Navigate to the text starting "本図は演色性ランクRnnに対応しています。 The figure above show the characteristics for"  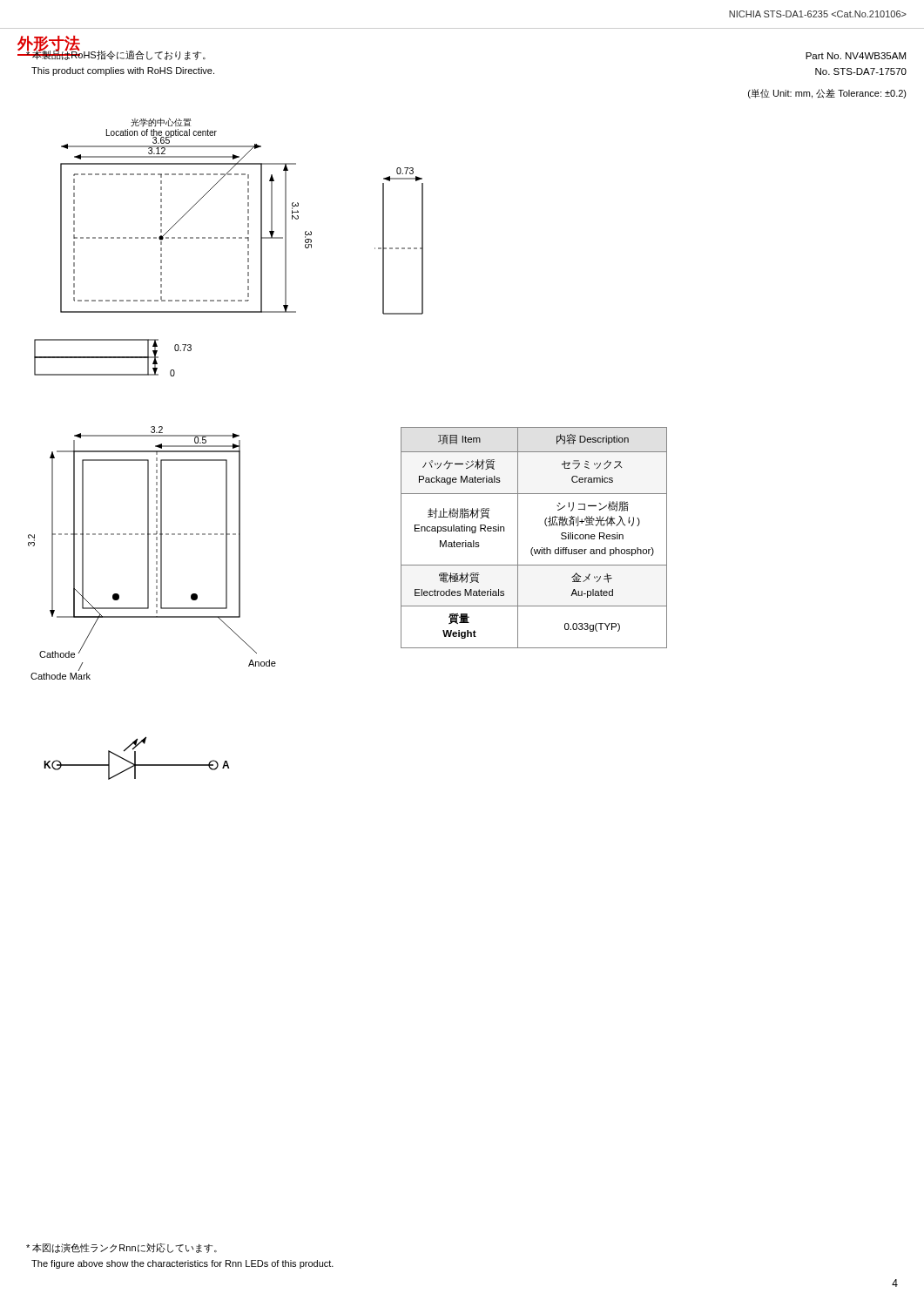point(180,1256)
